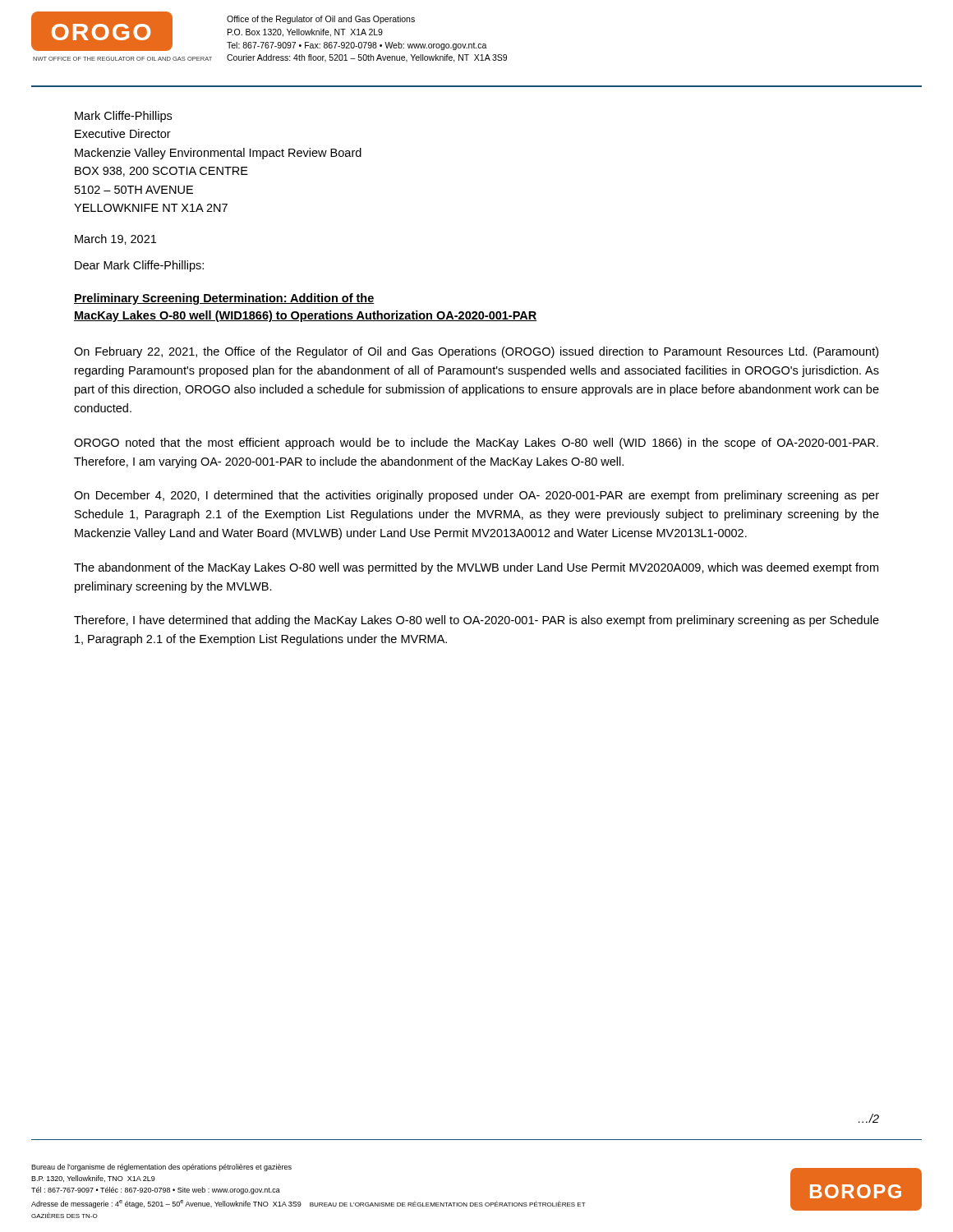Point to "Dear Mark Cliffe-Phillips:"

pos(139,265)
